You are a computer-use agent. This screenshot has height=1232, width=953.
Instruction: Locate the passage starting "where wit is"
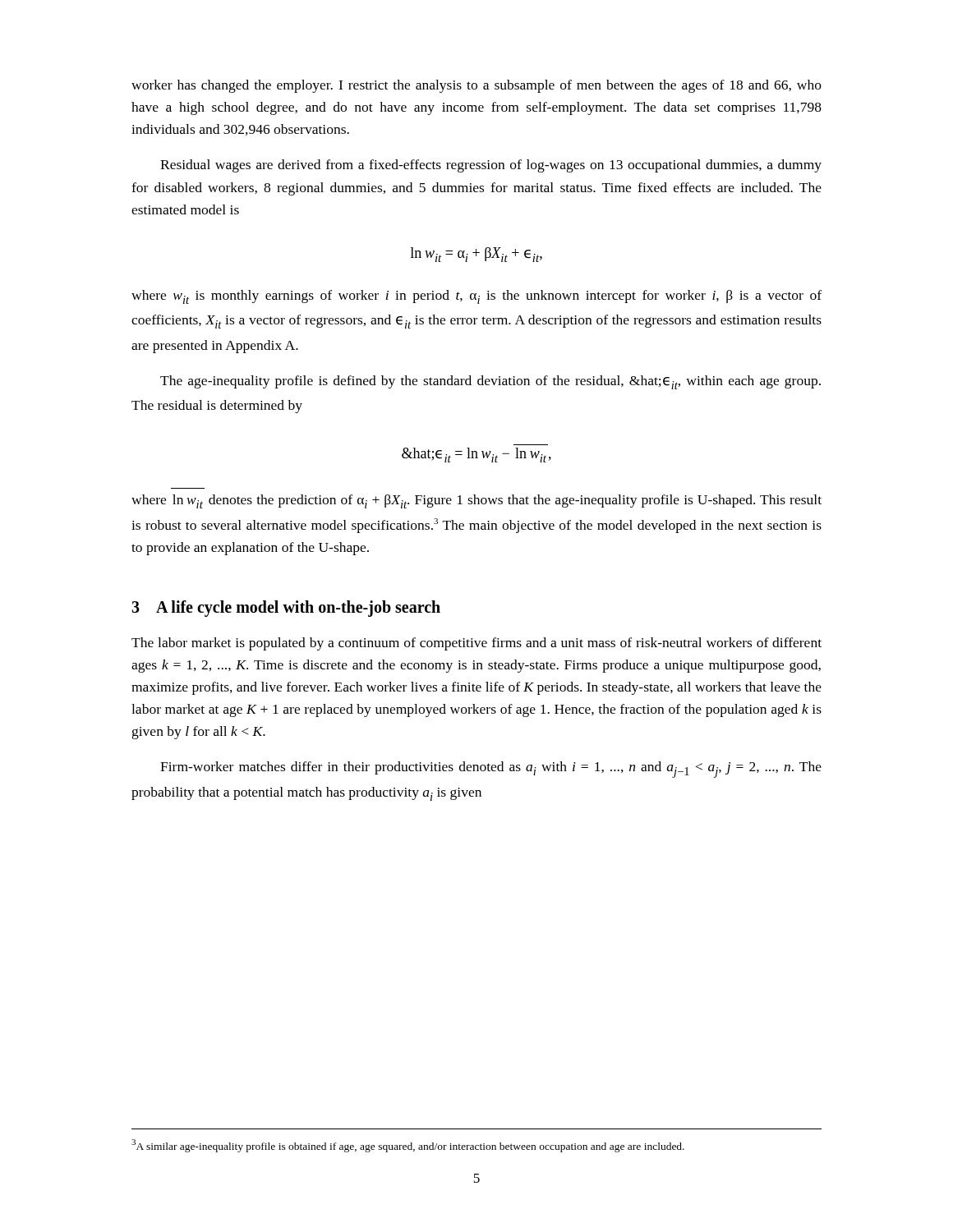[x=476, y=320]
